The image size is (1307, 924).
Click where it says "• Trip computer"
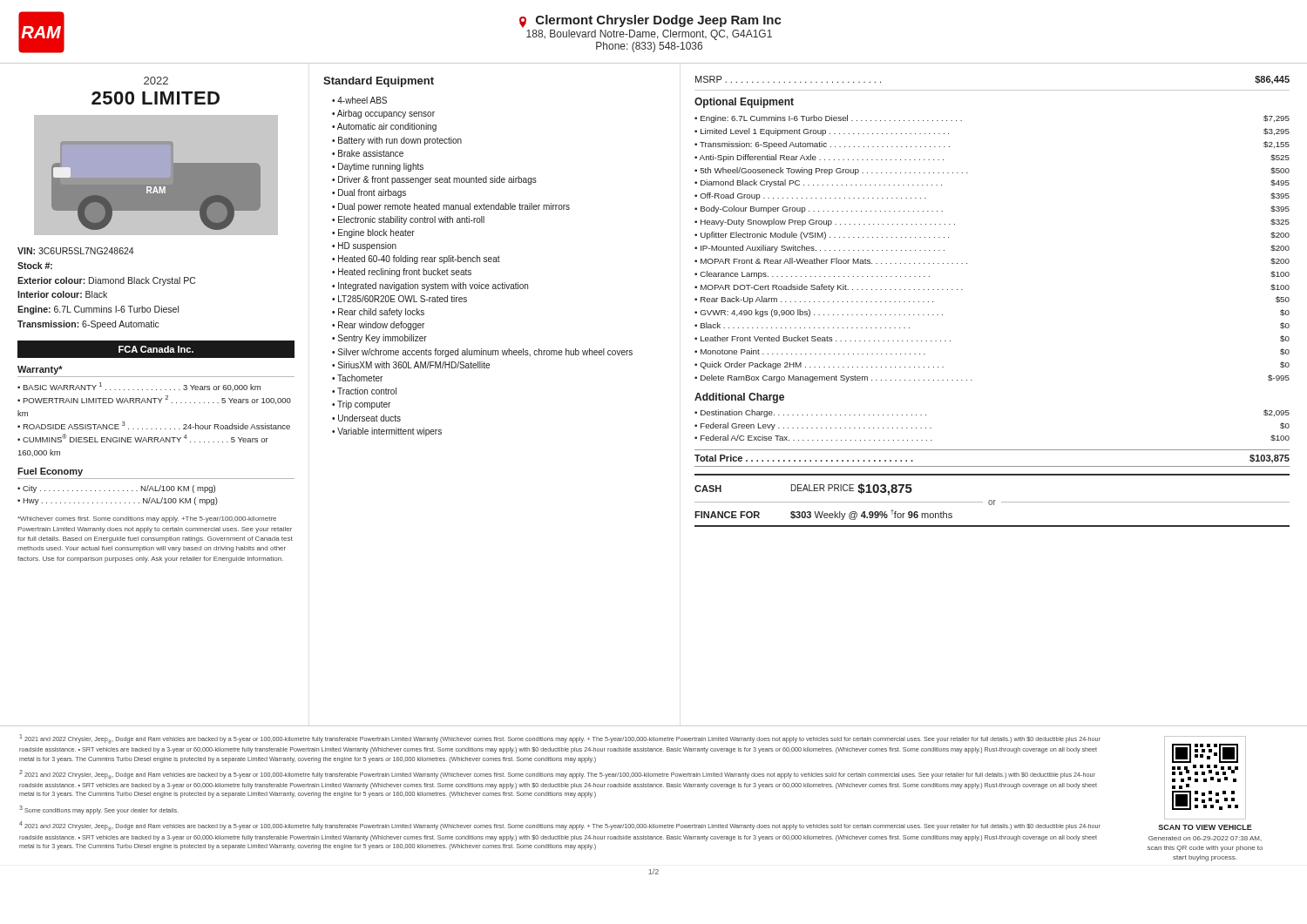[x=361, y=405]
